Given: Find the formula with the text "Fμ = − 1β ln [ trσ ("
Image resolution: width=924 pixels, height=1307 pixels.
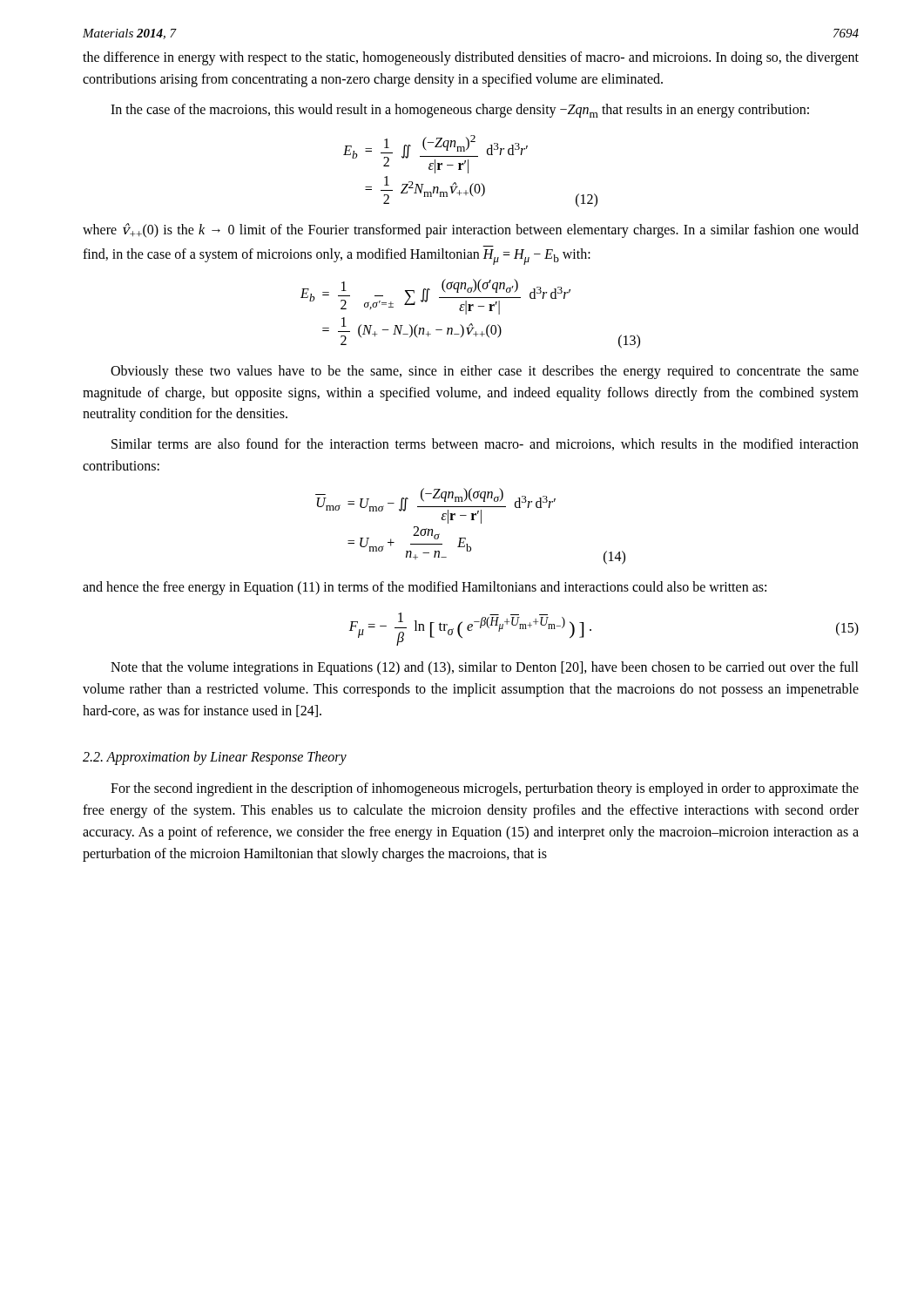Looking at the screenshot, I should (471, 628).
